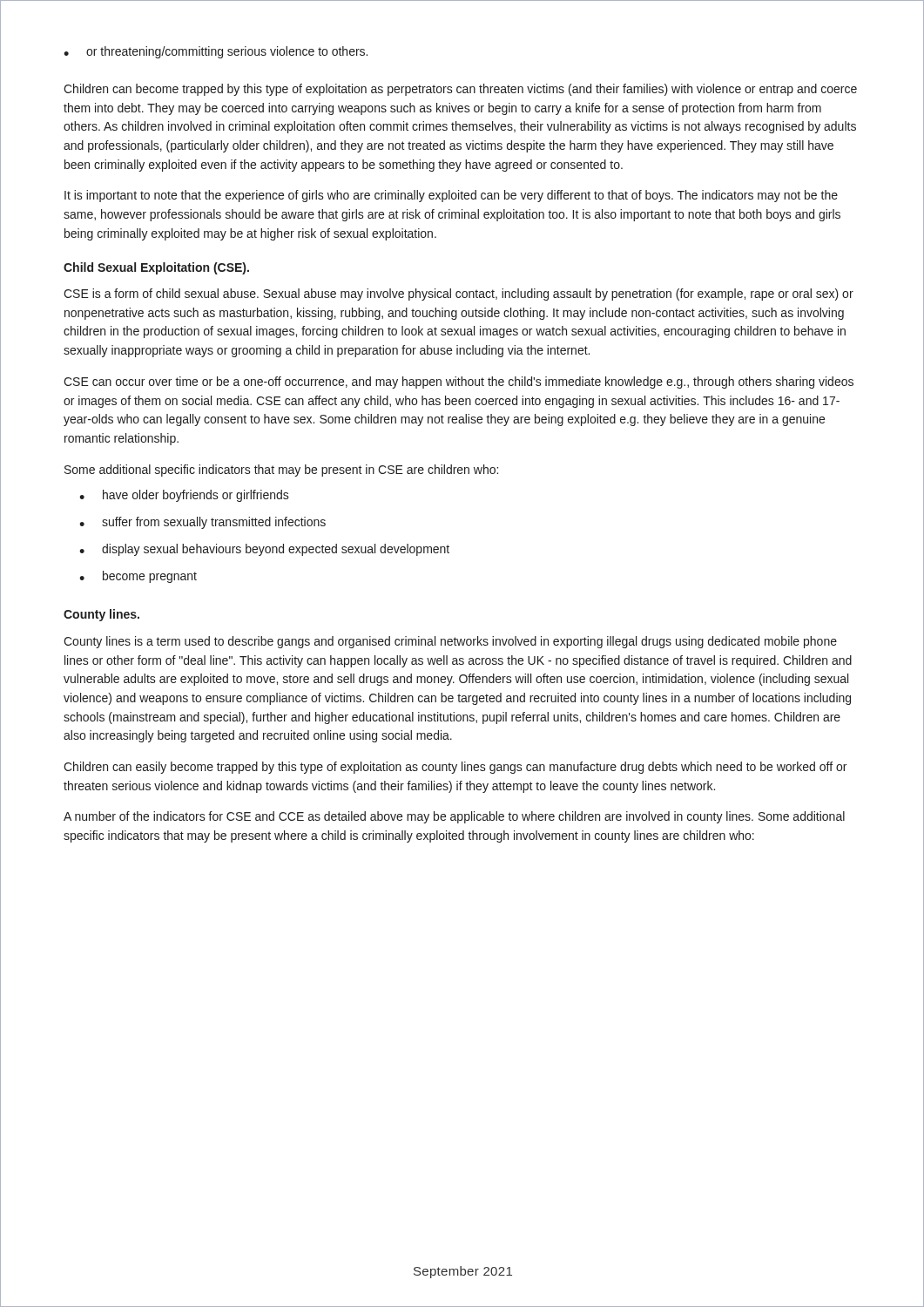Locate the block of text that opens with "It is important"
Image resolution: width=924 pixels, height=1307 pixels.
pos(462,215)
